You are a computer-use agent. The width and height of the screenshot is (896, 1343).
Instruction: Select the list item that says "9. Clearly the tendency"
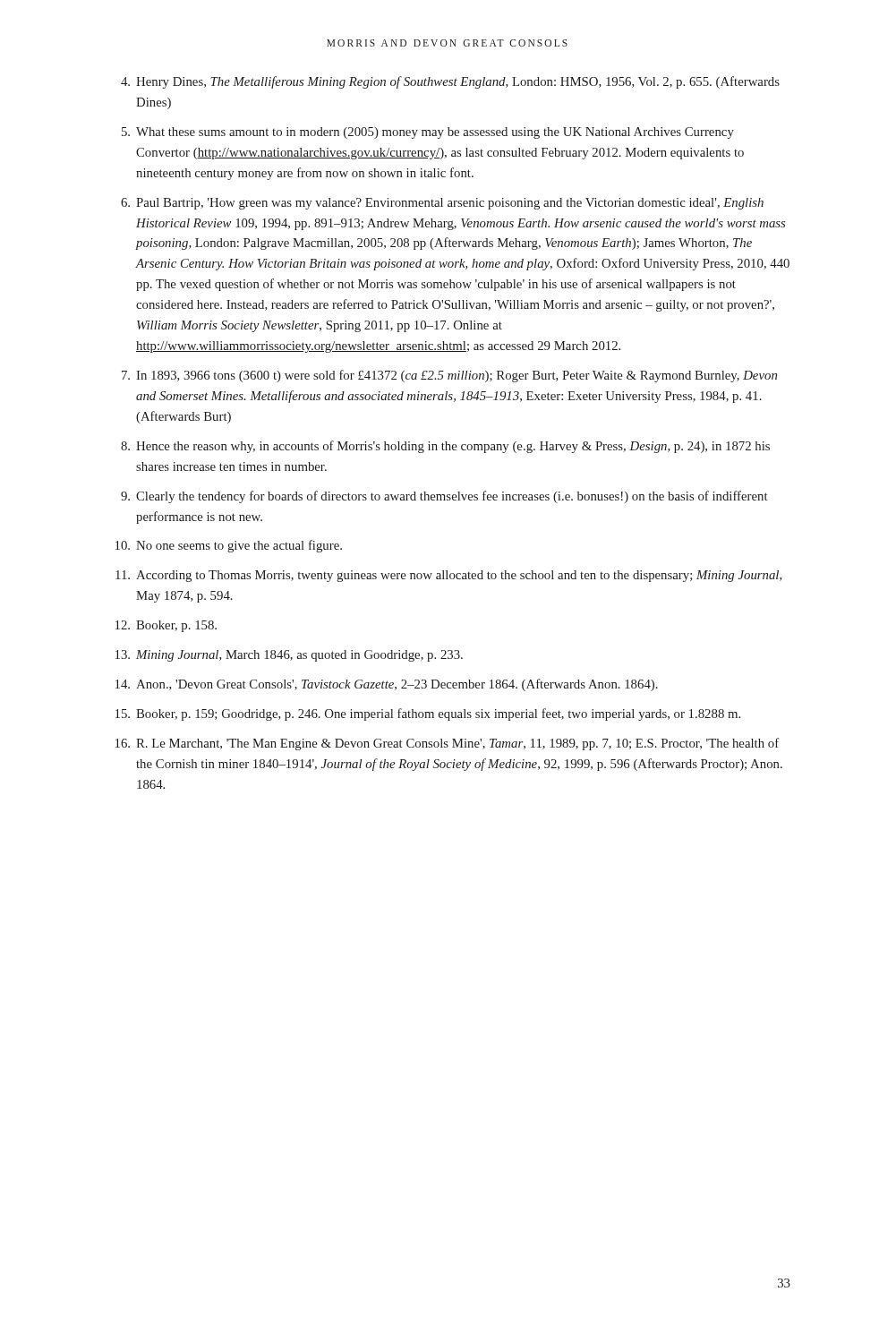448,506
